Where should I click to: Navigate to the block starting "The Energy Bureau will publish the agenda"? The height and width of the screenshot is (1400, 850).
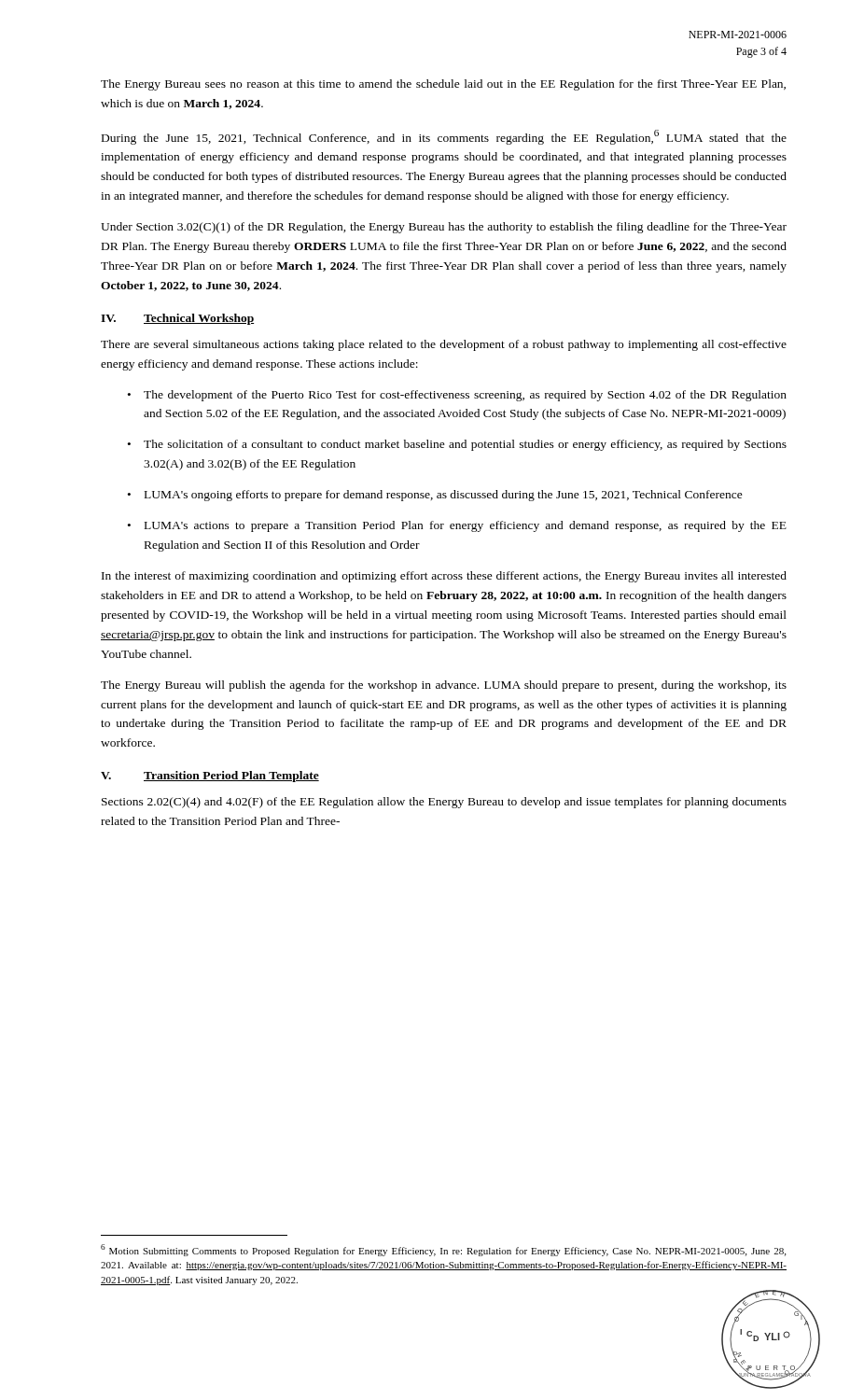[444, 714]
